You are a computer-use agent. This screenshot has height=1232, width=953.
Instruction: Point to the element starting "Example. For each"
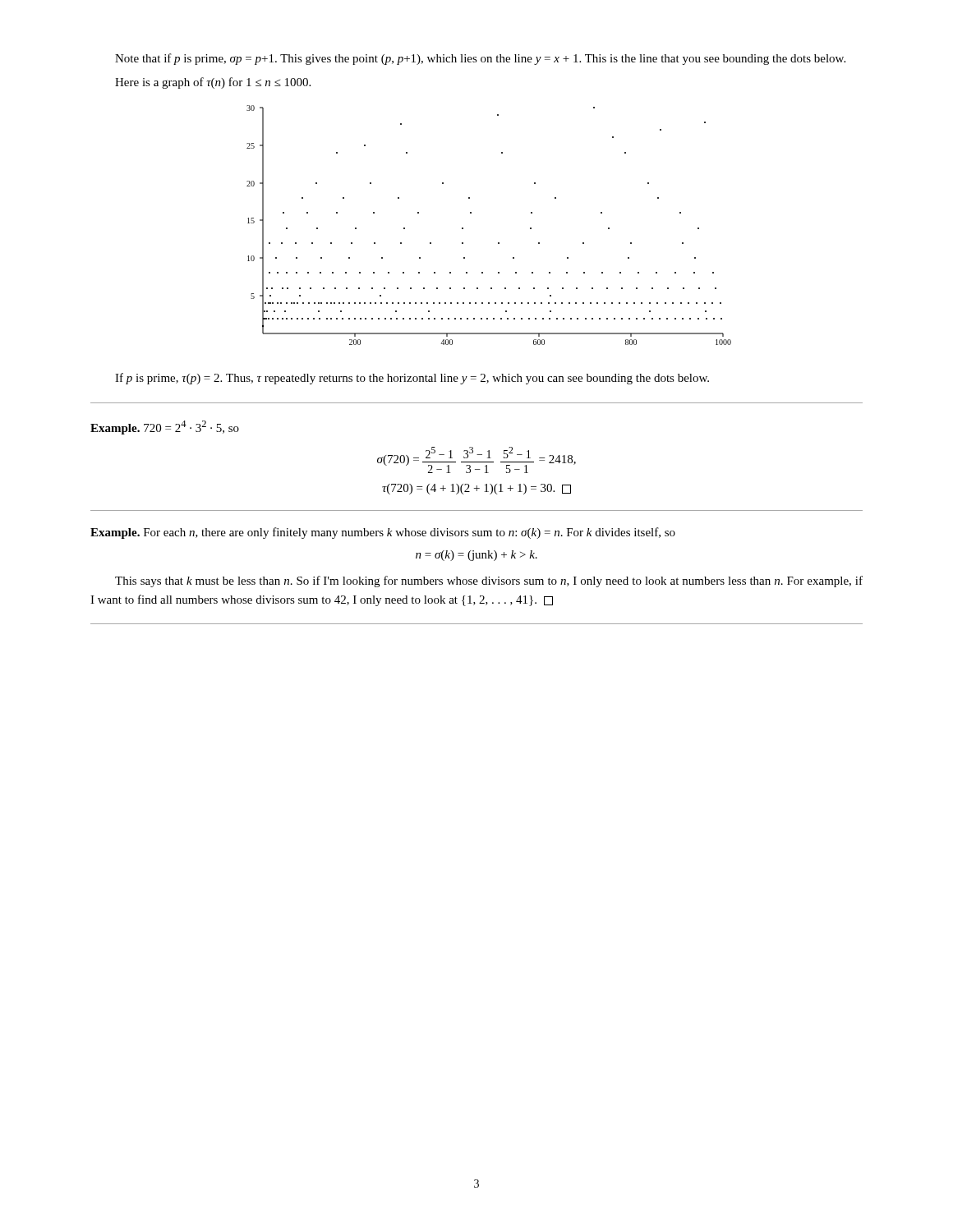(476, 533)
